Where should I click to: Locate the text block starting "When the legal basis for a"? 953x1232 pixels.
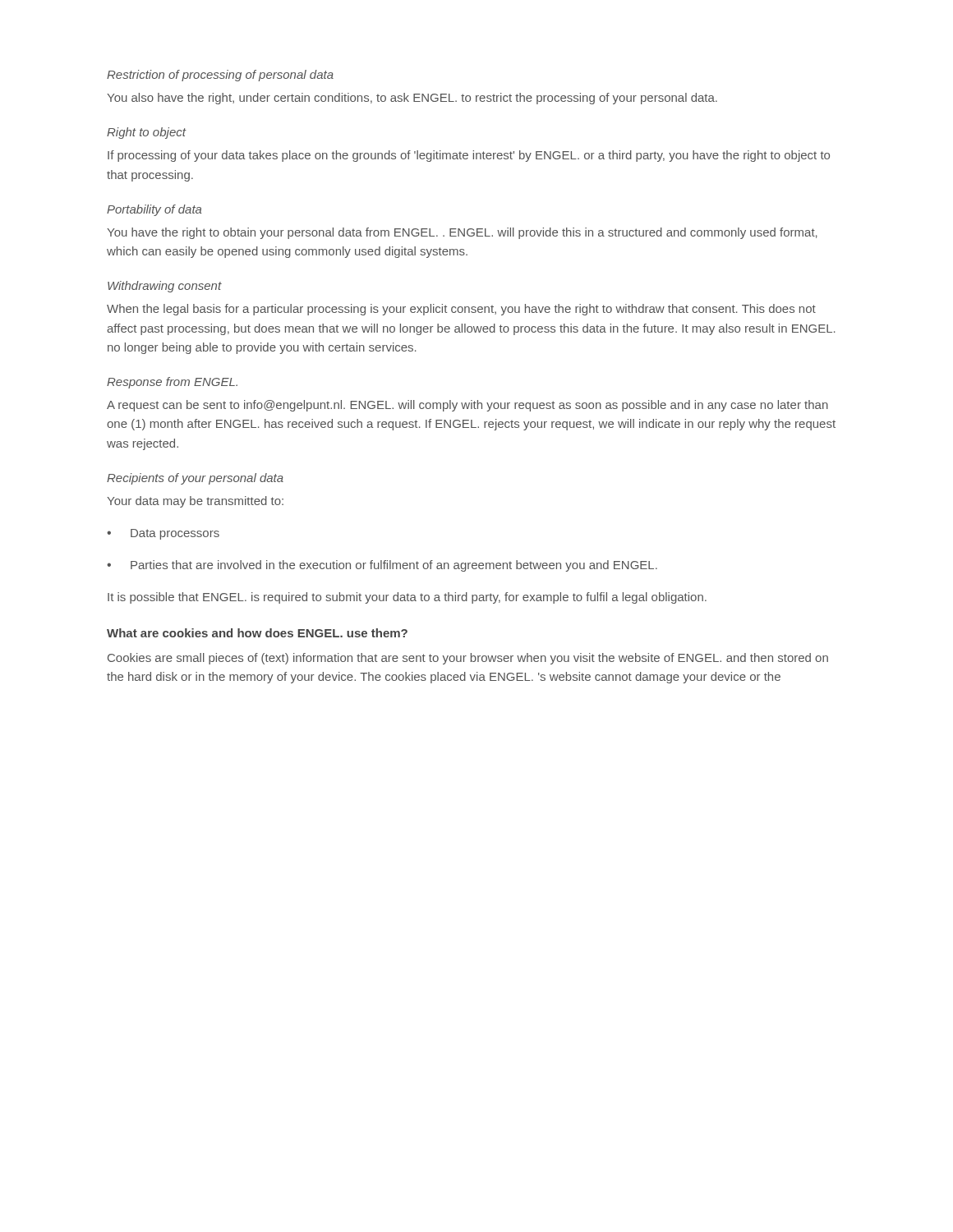pyautogui.click(x=471, y=328)
